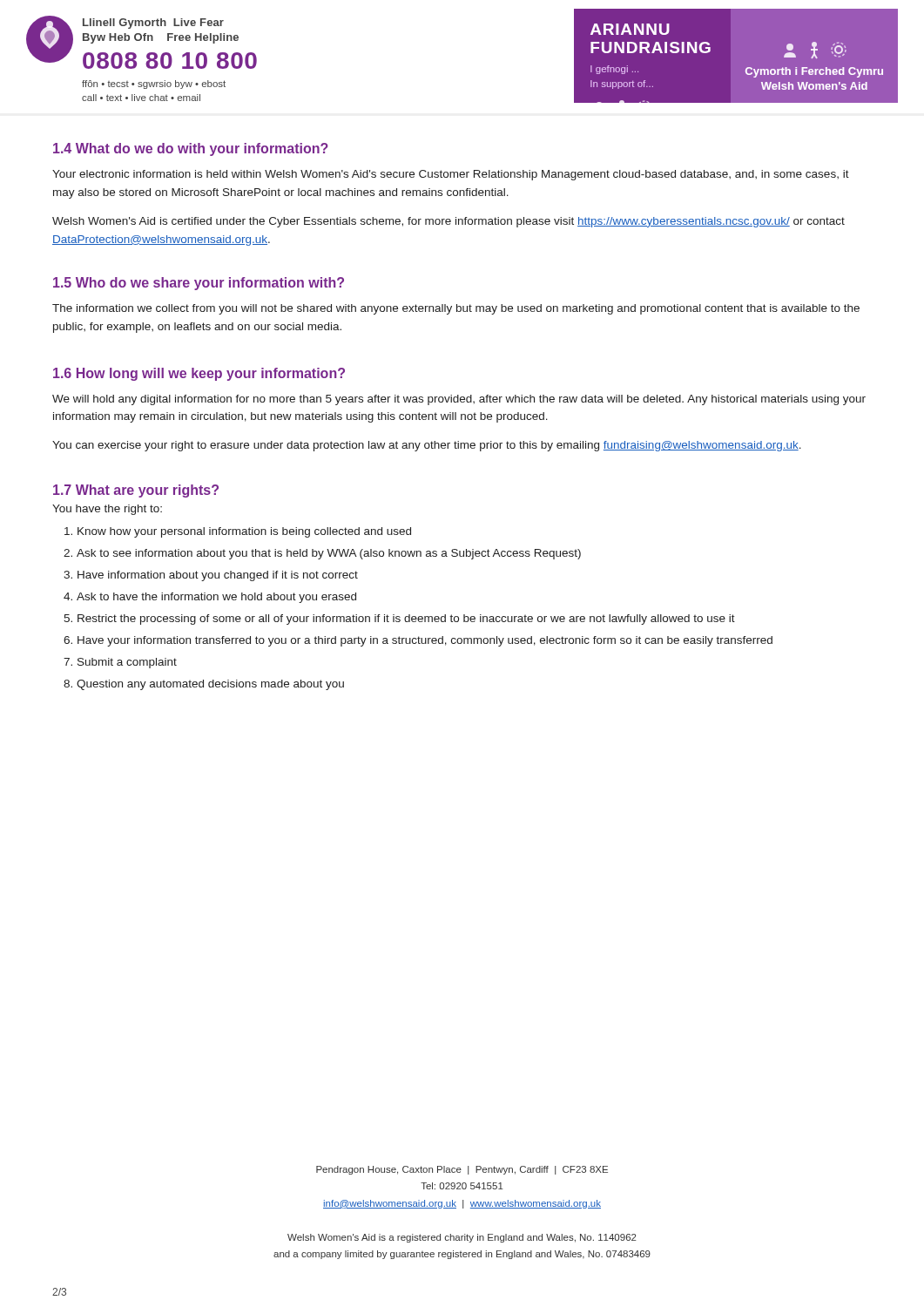The image size is (924, 1307).
Task: Click on the section header with the text "1.5 Who do we"
Action: 199,283
